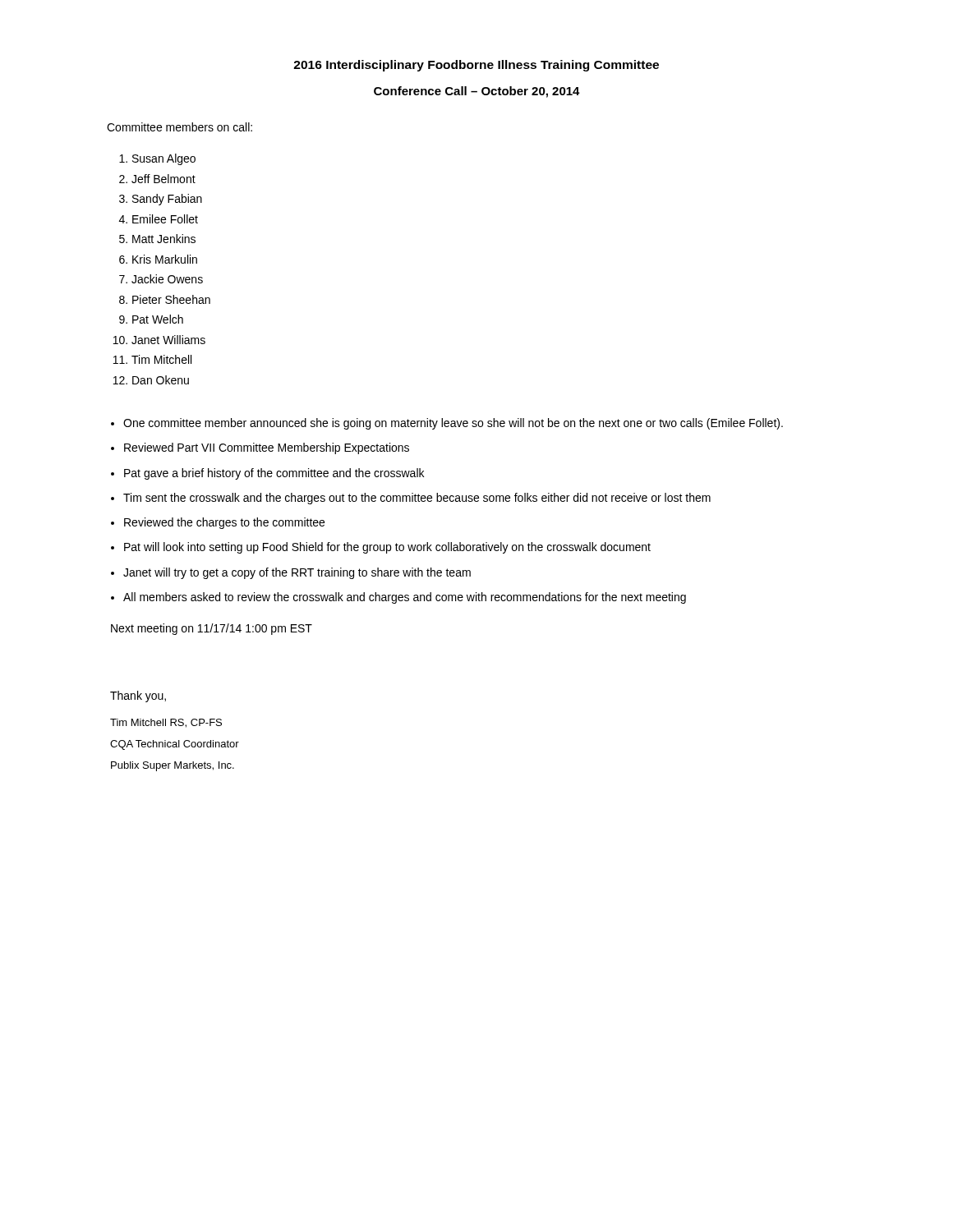Click on the list item with the text "Susan Algeo"

[164, 158]
